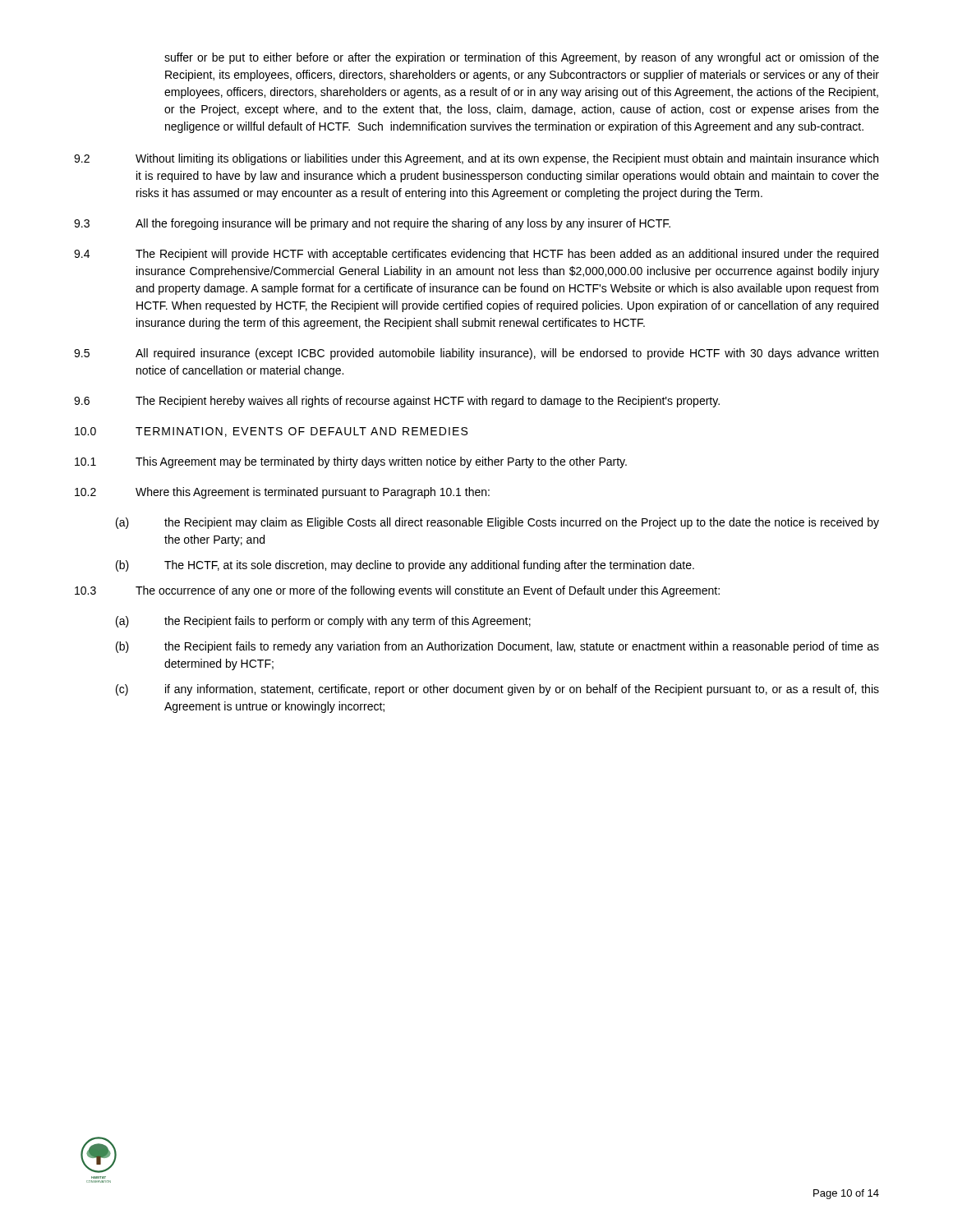Viewport: 953px width, 1232px height.
Task: Find the passage starting "10.1 This Agreement may be"
Action: [x=476, y=462]
